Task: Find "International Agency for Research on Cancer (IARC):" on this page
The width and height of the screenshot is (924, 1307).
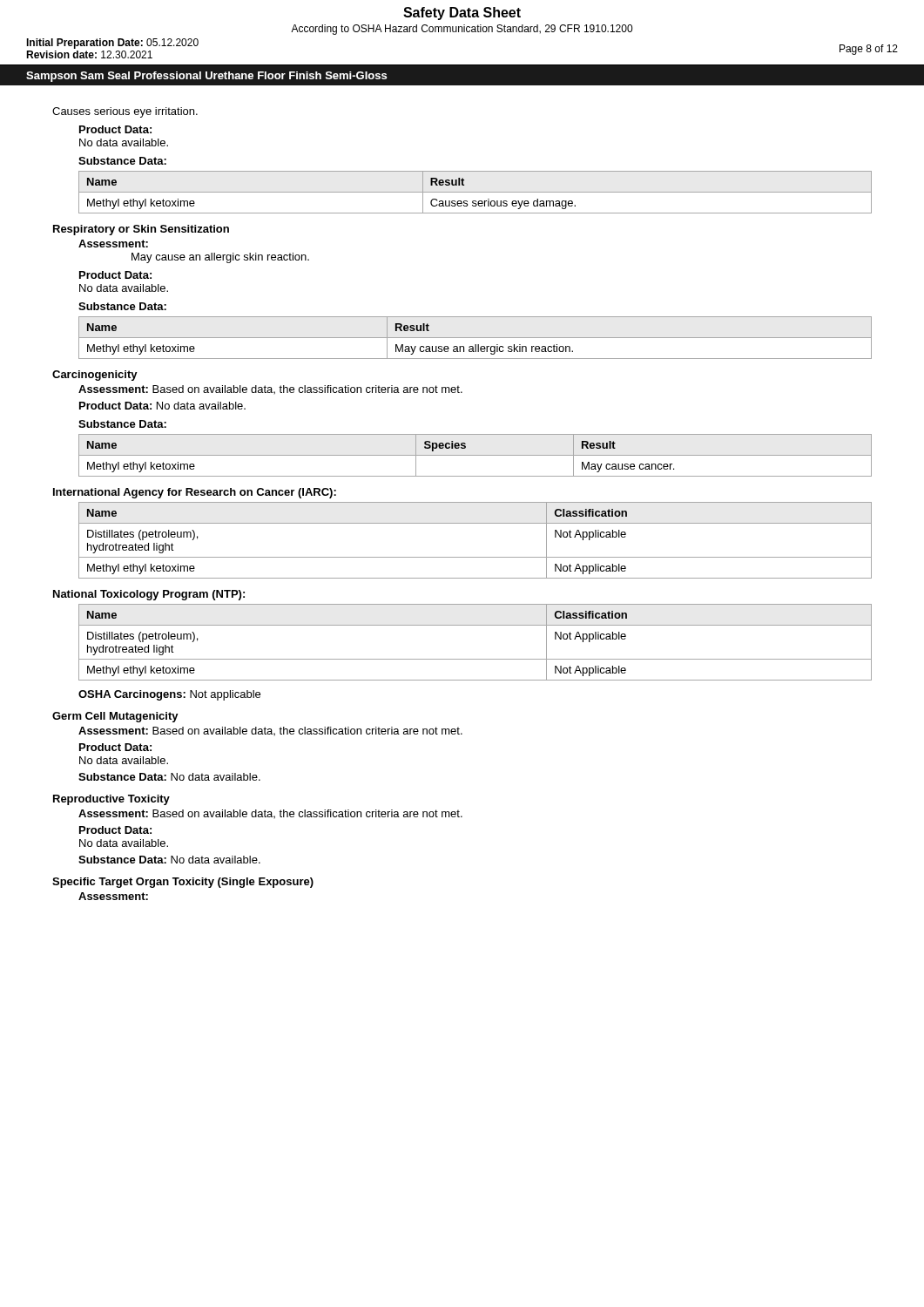Action: (195, 492)
